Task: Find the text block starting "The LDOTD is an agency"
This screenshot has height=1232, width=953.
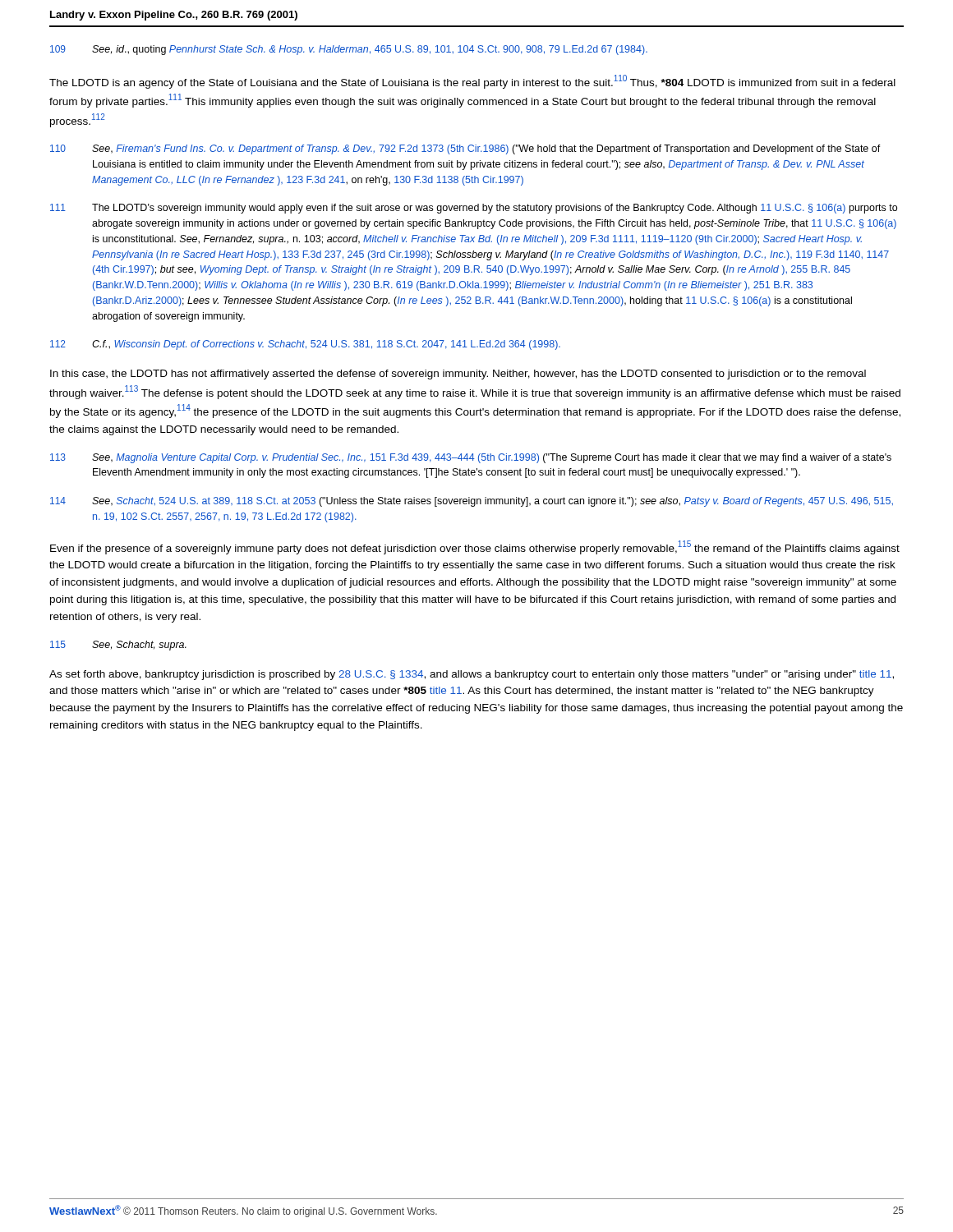Action: [x=472, y=100]
